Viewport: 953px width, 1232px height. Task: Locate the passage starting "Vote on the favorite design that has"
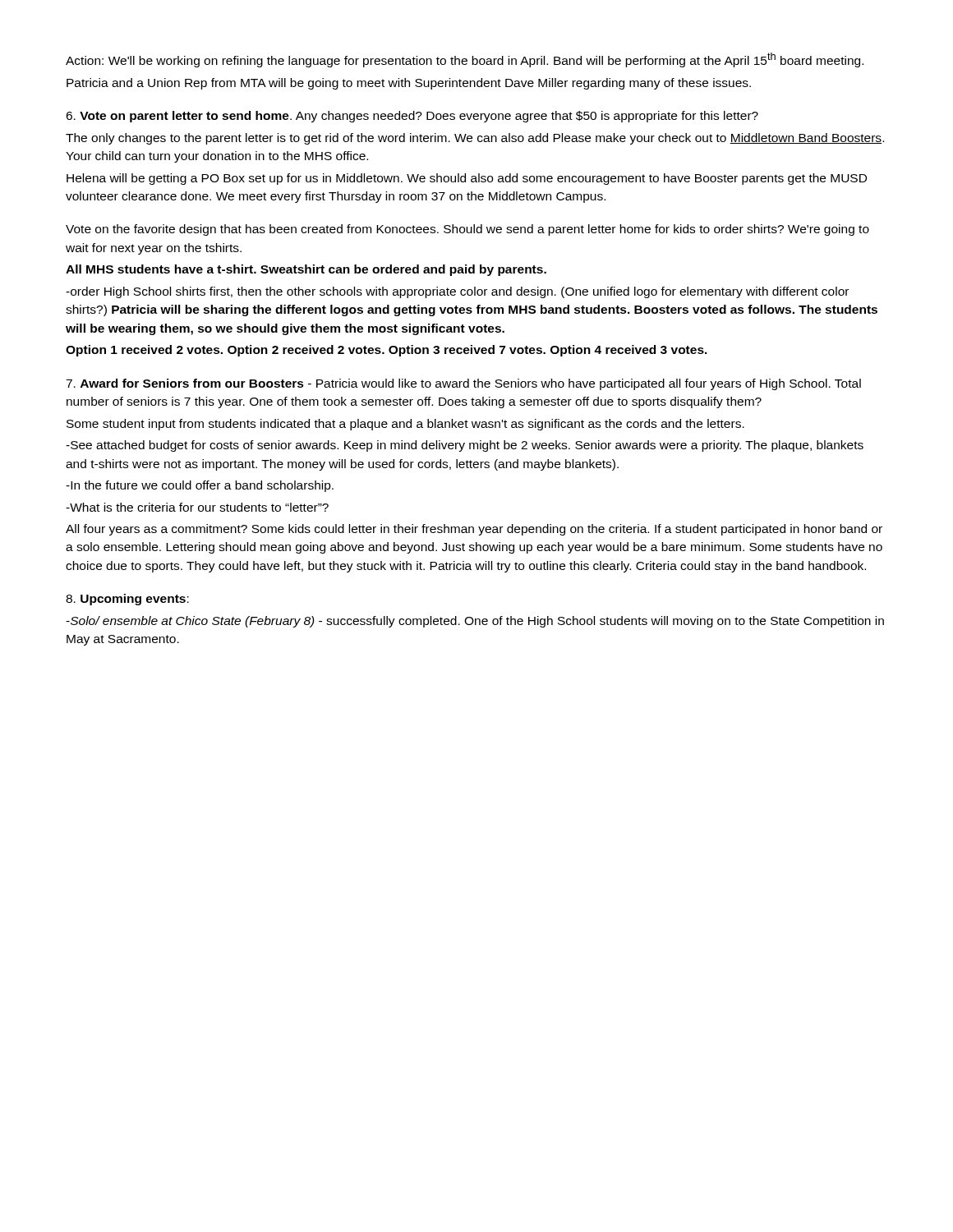click(x=476, y=290)
